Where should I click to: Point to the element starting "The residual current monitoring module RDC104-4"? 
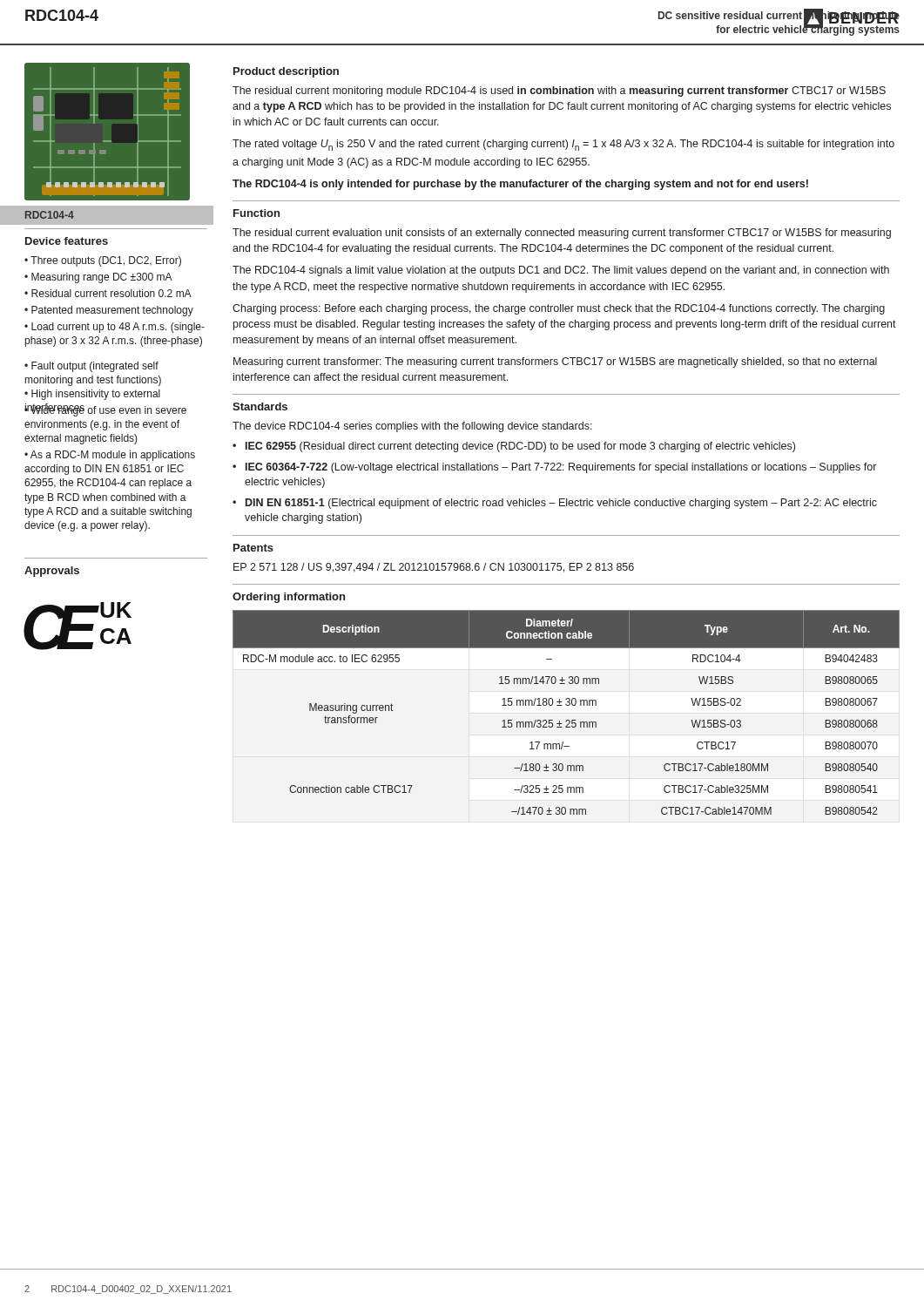pos(562,106)
